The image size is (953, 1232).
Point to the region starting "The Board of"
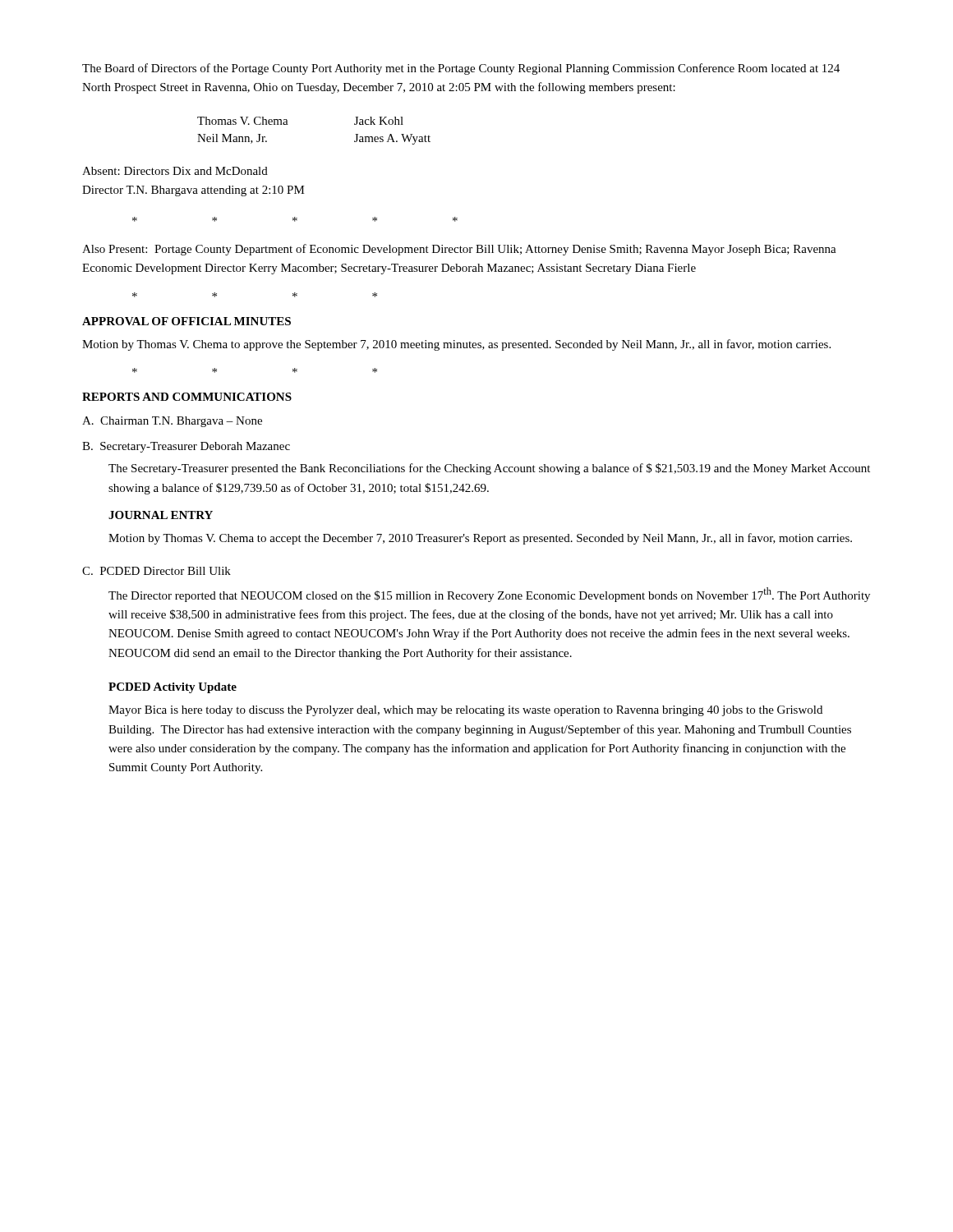(x=461, y=78)
